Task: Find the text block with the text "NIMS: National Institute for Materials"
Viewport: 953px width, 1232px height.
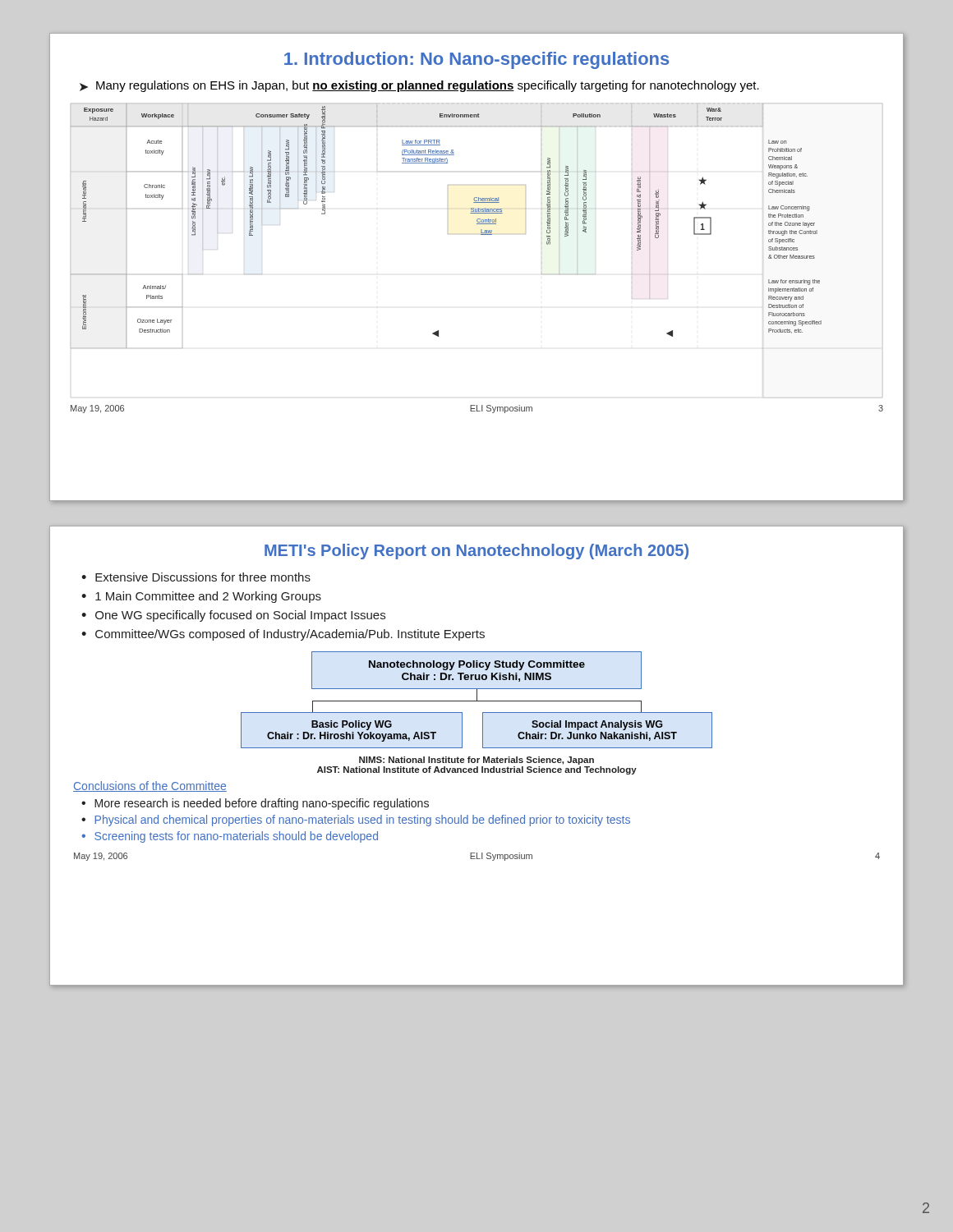Action: pyautogui.click(x=476, y=765)
